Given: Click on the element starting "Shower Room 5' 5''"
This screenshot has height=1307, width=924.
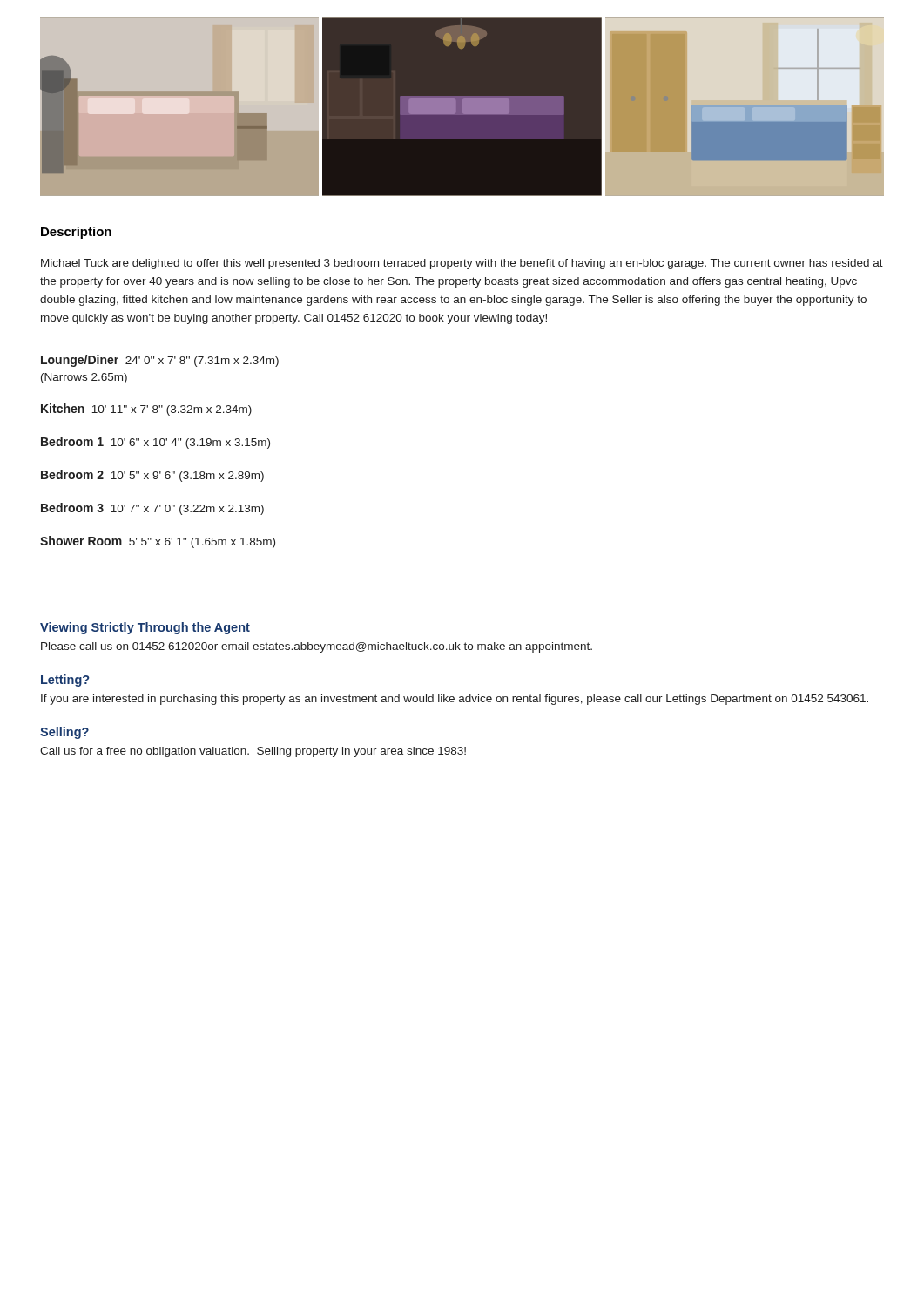Looking at the screenshot, I should 158,541.
